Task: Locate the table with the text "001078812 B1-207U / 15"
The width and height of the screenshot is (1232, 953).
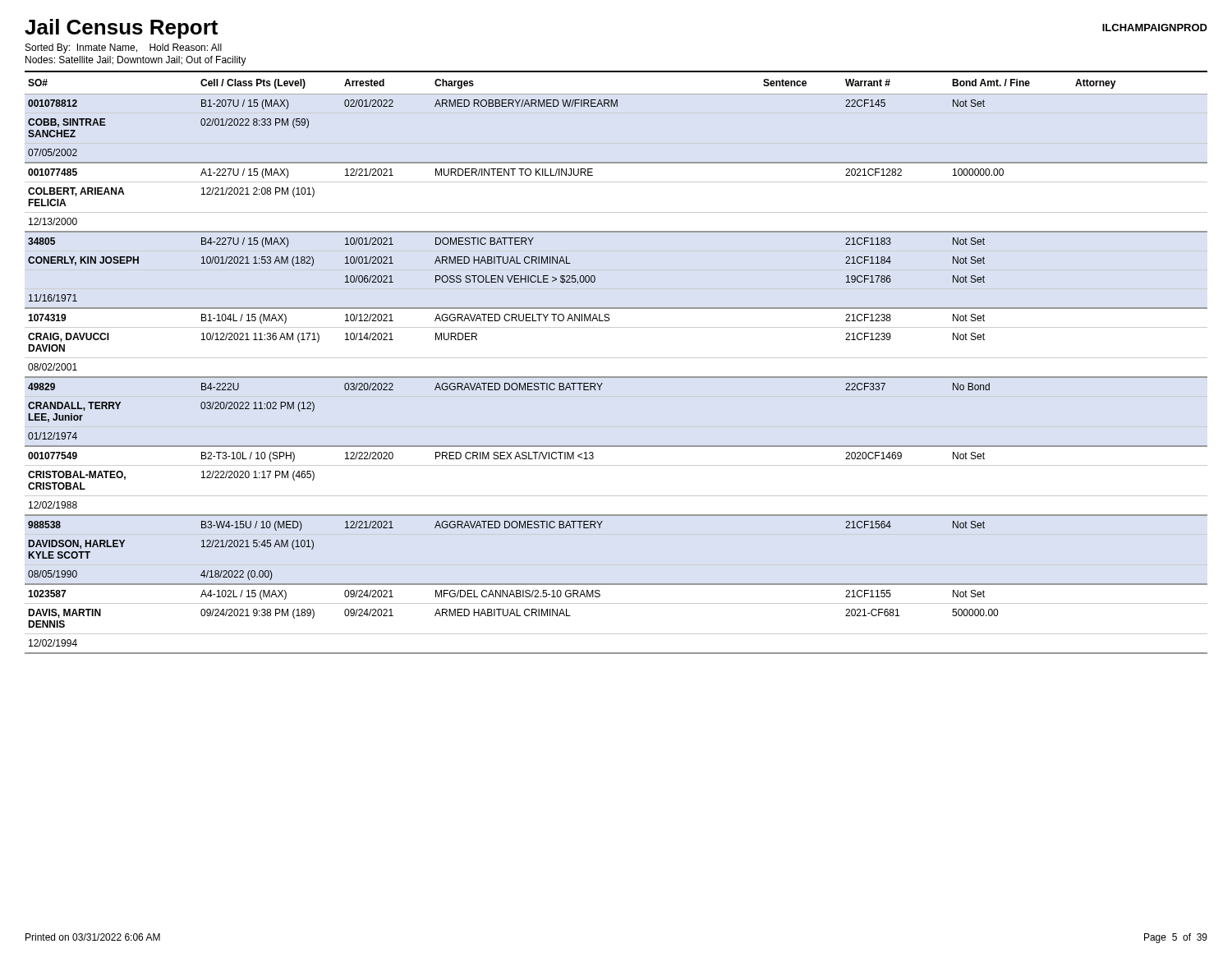Action: click(x=616, y=374)
